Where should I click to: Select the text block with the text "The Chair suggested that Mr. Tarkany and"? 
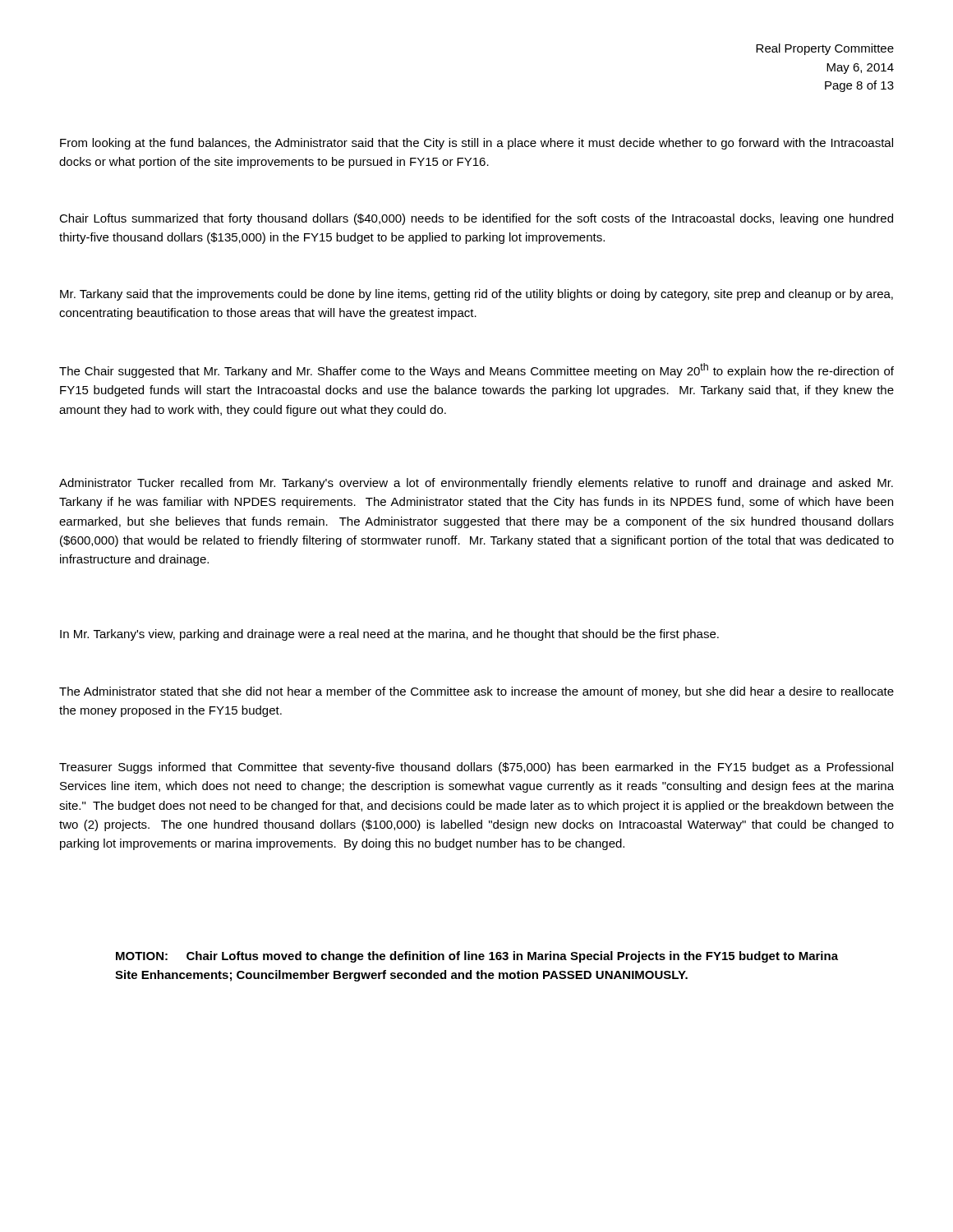coord(476,389)
